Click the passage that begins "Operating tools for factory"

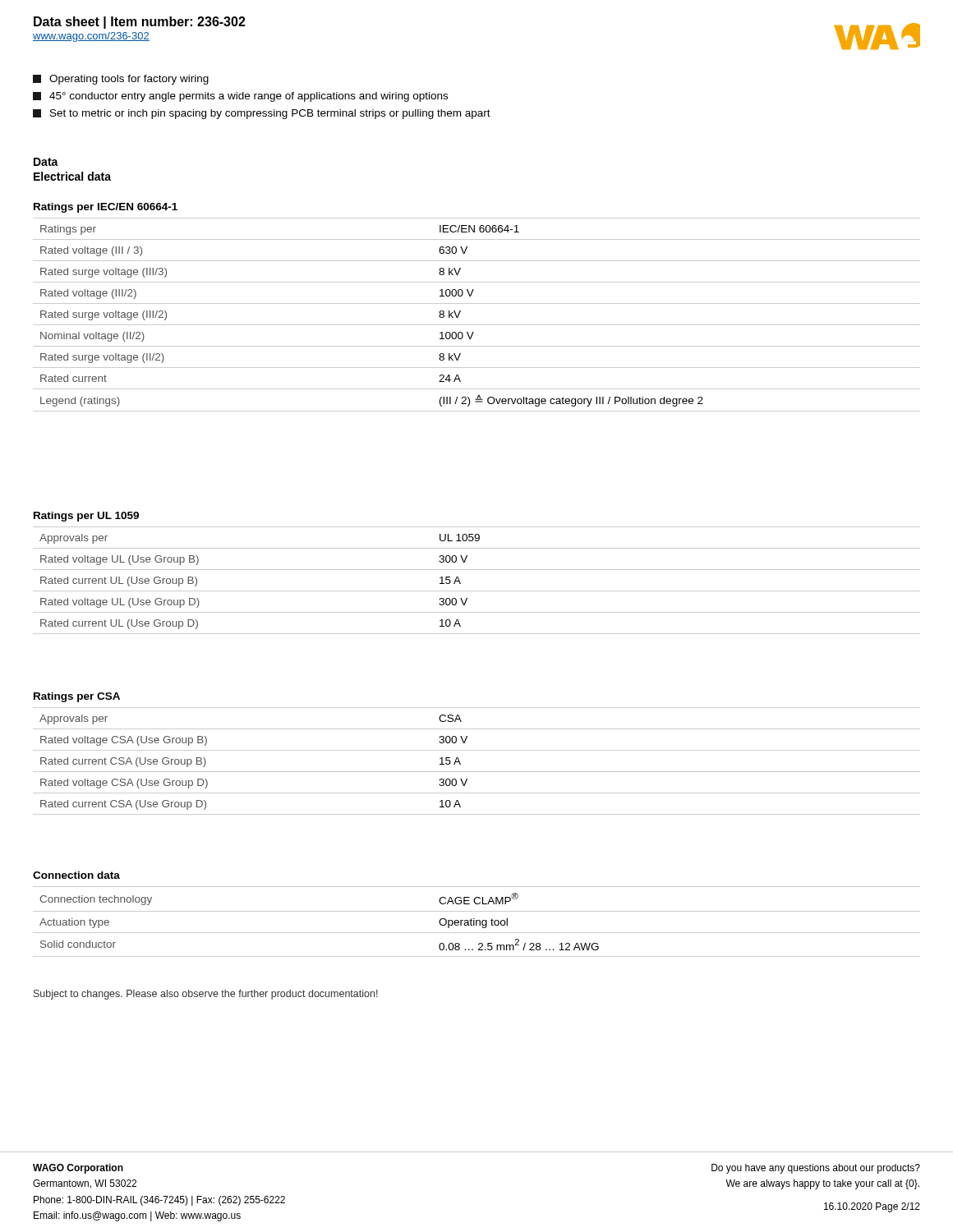(x=121, y=78)
